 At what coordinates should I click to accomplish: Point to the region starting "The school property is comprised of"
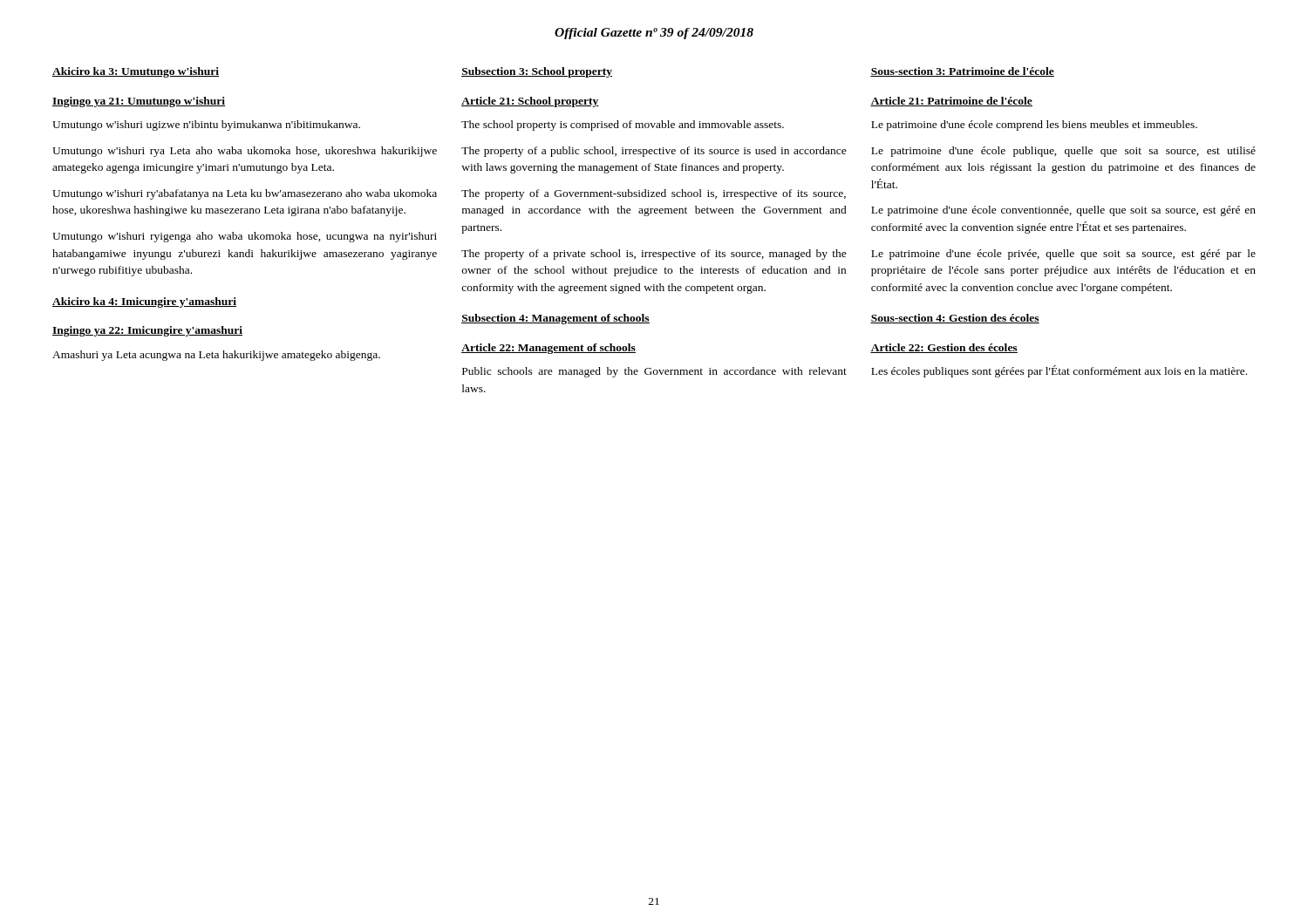623,124
